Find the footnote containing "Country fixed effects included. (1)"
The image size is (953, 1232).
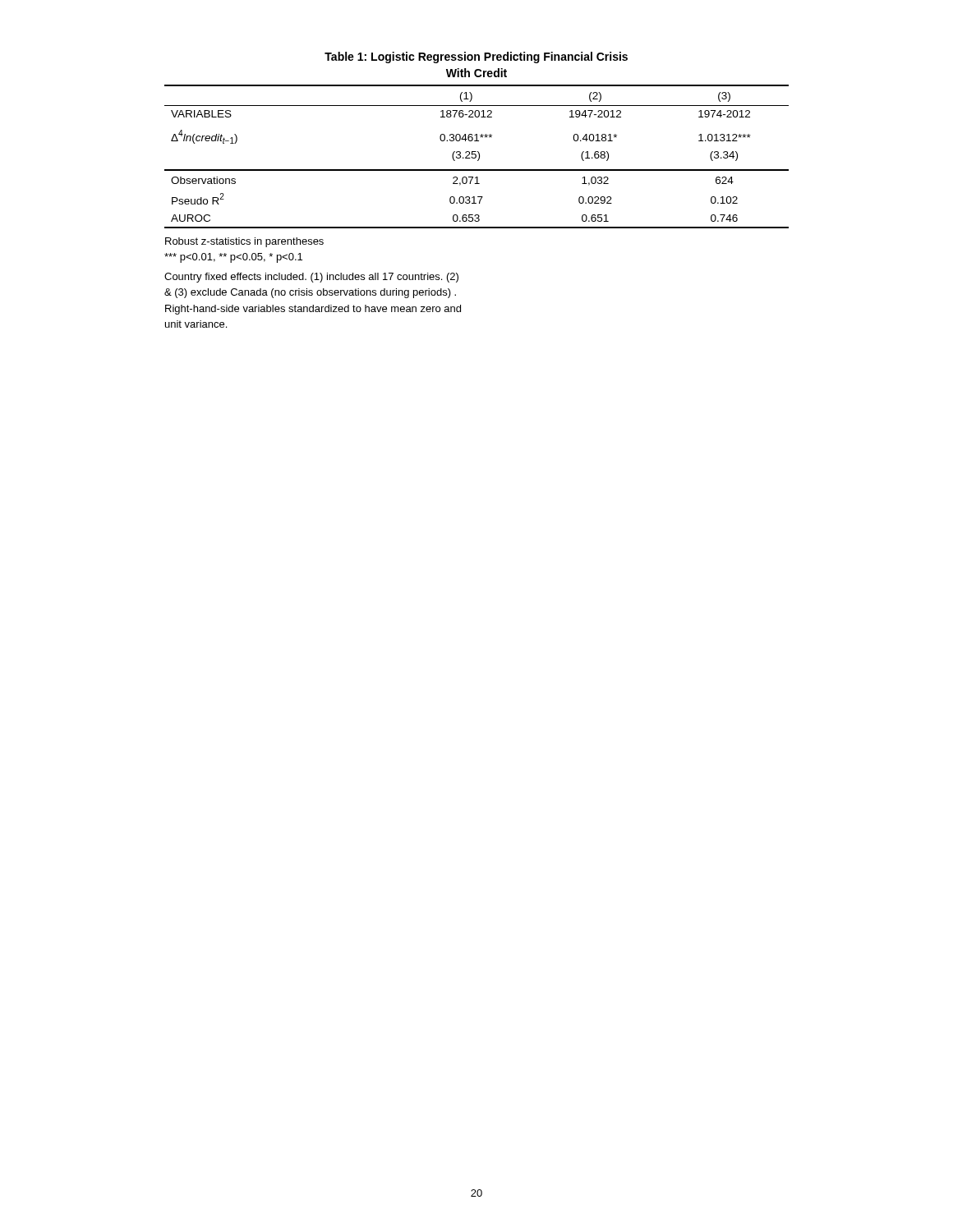(x=313, y=300)
